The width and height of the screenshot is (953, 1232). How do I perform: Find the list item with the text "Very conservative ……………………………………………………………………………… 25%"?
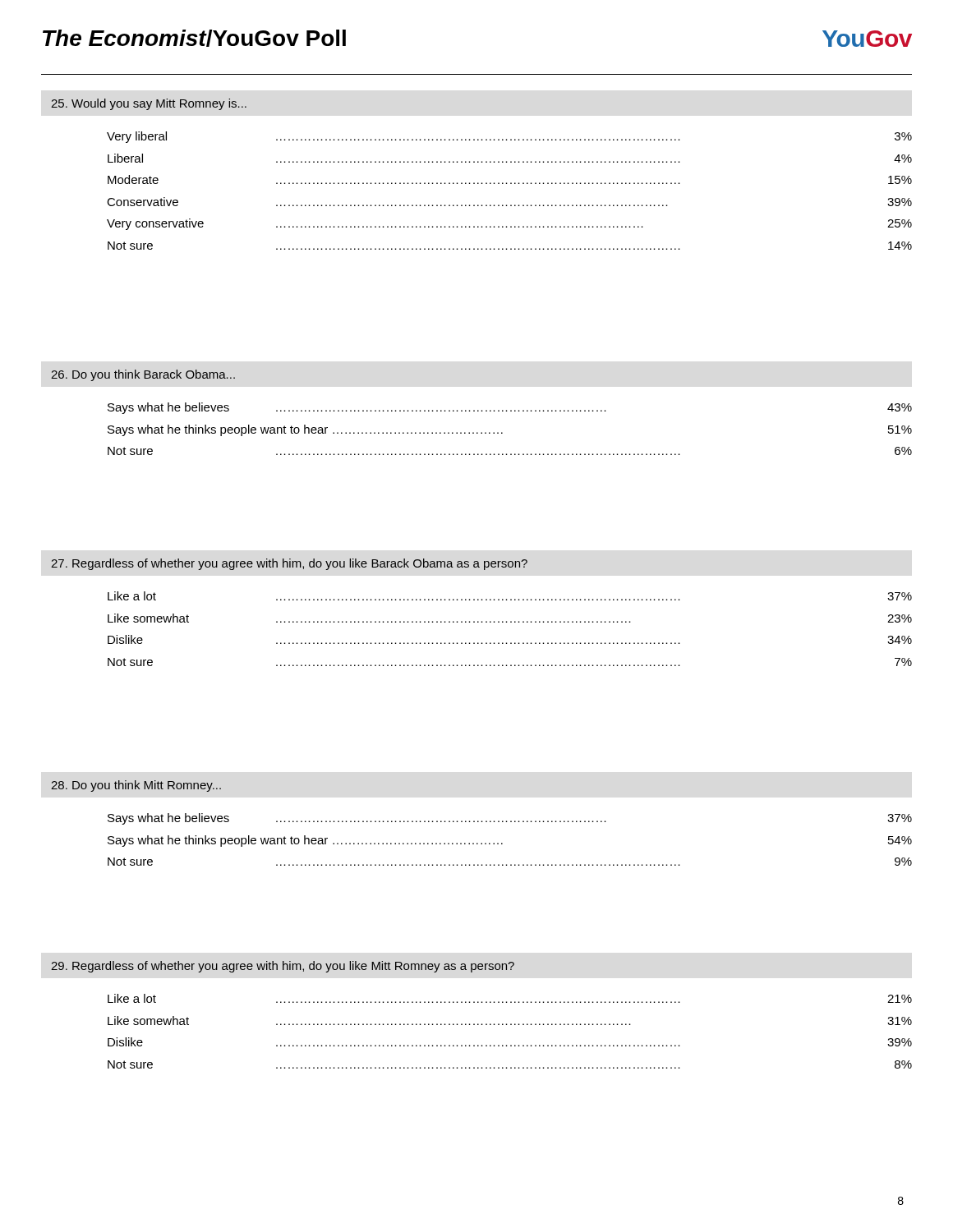point(509,224)
